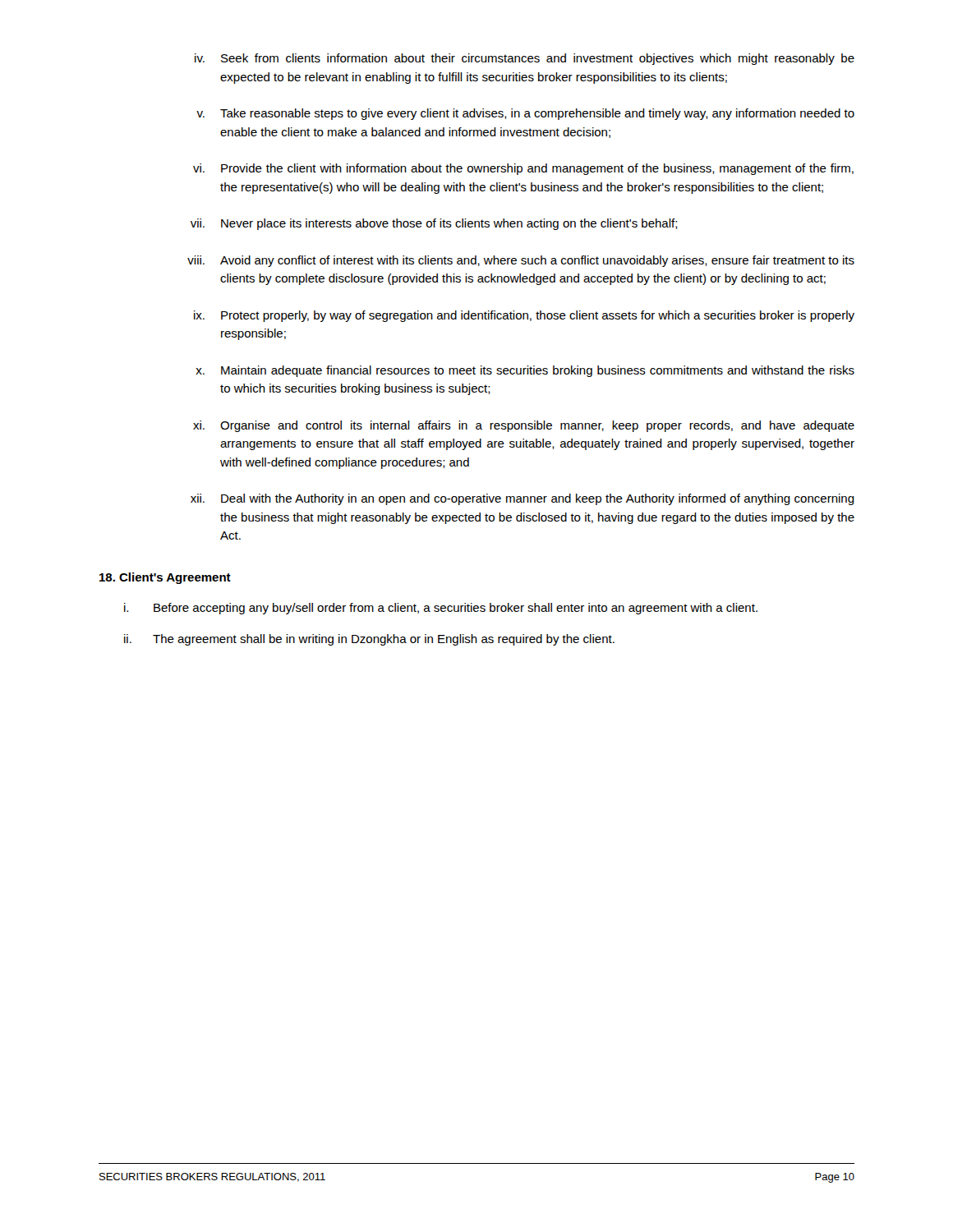Where is the passage that starts "viii. Avoid any"?
Image resolution: width=953 pixels, height=1232 pixels.
tap(501, 269)
